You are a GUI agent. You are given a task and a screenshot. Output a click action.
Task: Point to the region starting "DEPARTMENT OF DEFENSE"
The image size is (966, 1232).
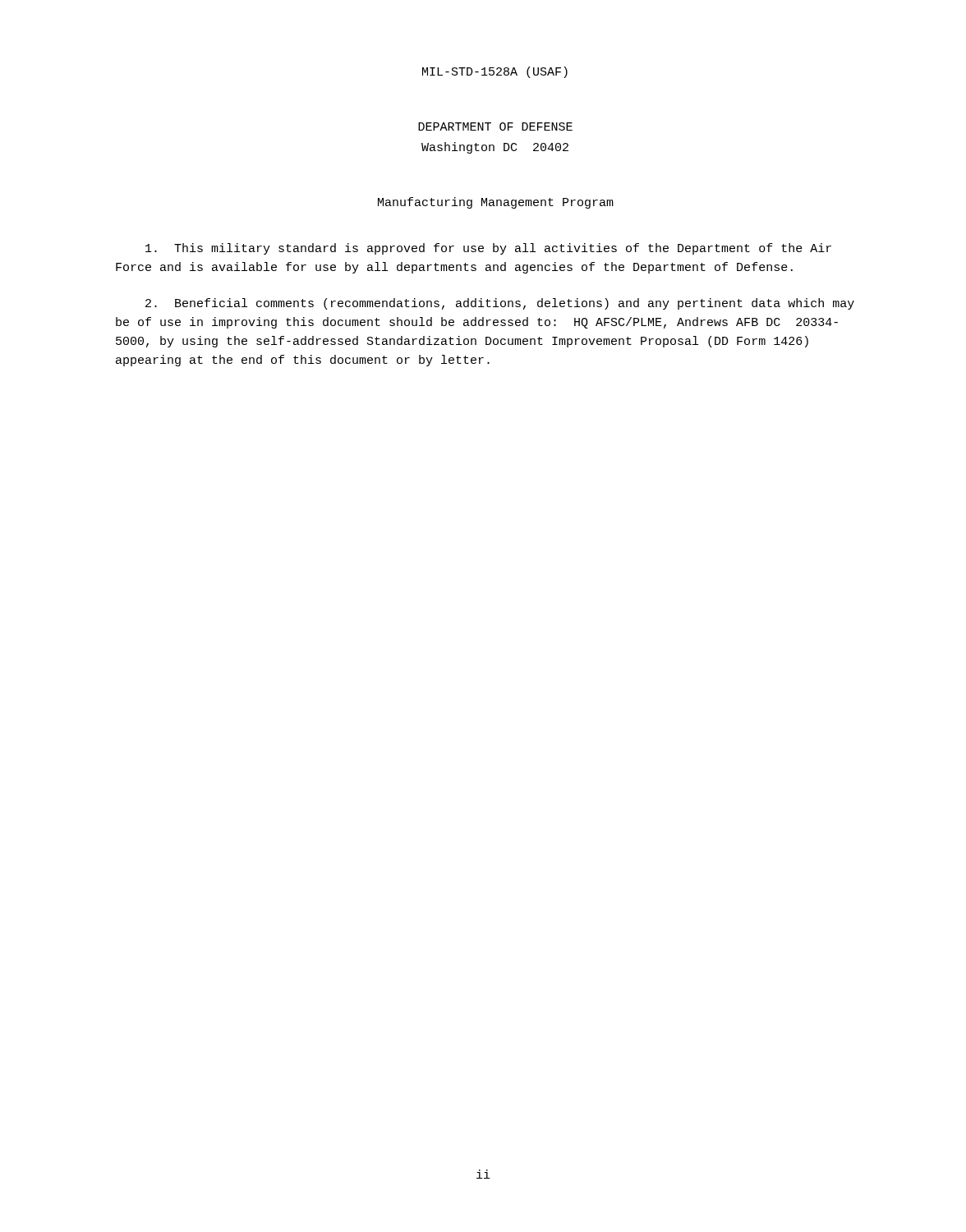pos(495,128)
